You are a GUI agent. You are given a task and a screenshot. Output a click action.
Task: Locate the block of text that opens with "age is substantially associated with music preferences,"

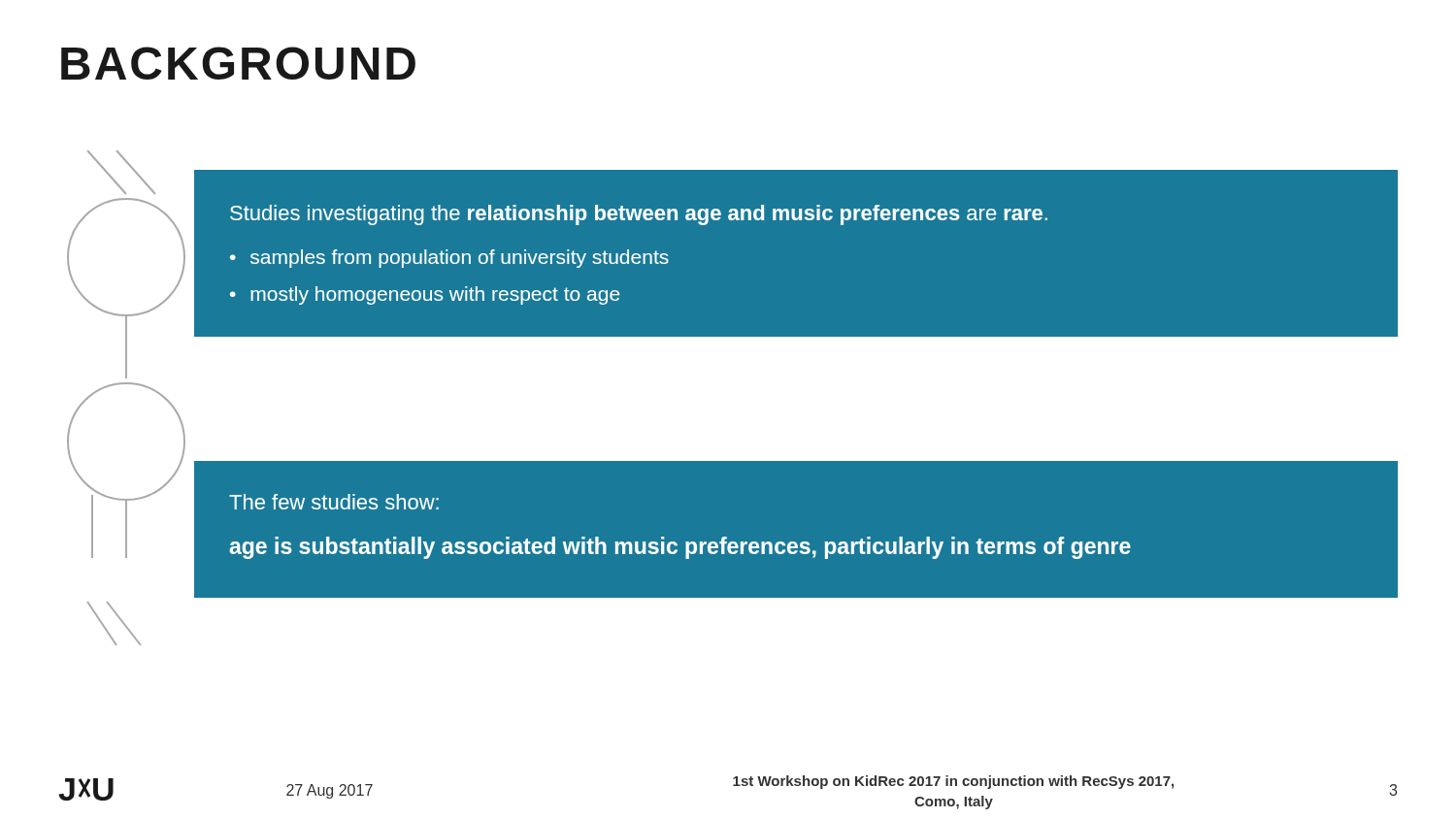680,546
